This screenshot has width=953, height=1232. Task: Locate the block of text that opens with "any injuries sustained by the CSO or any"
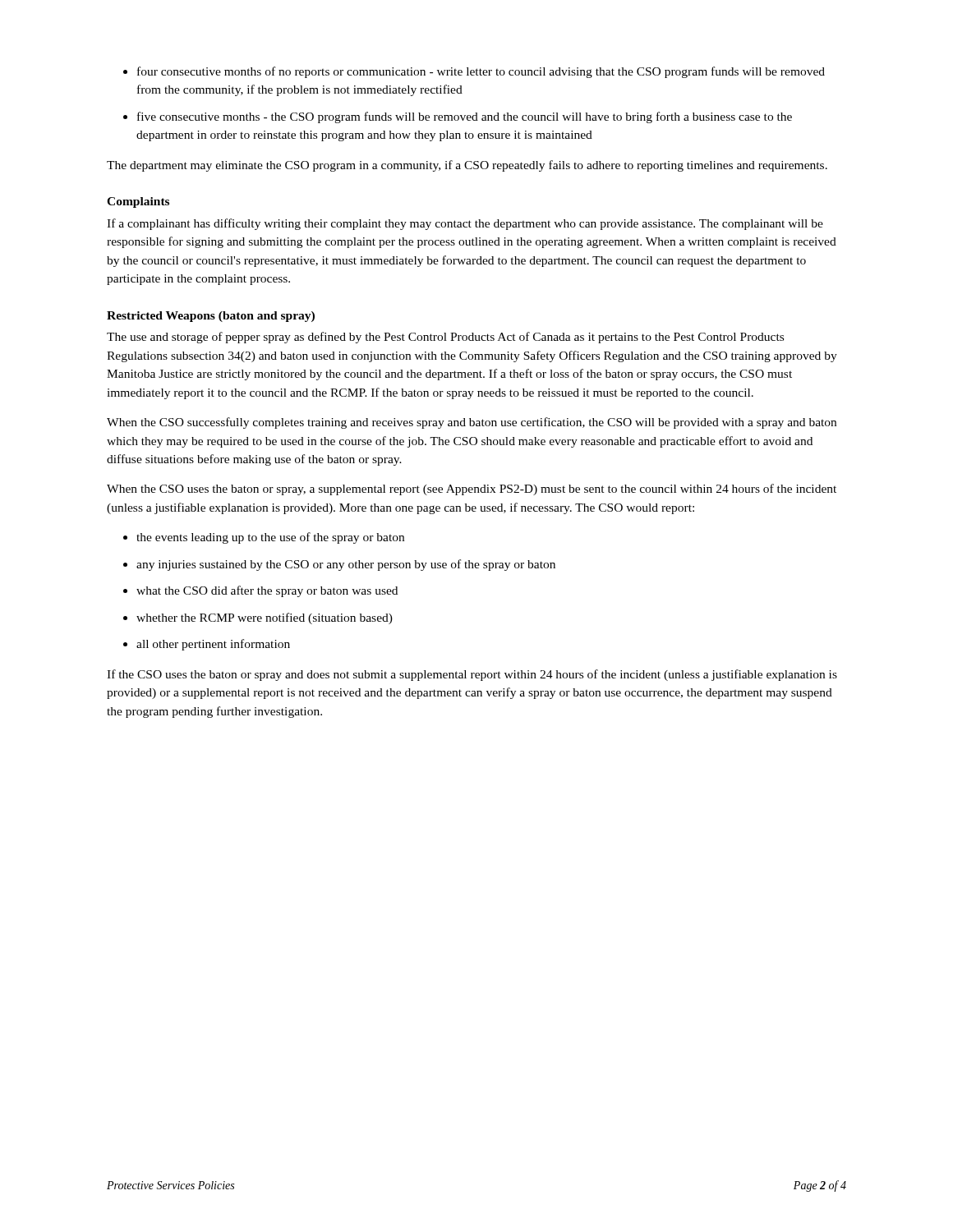(x=491, y=564)
